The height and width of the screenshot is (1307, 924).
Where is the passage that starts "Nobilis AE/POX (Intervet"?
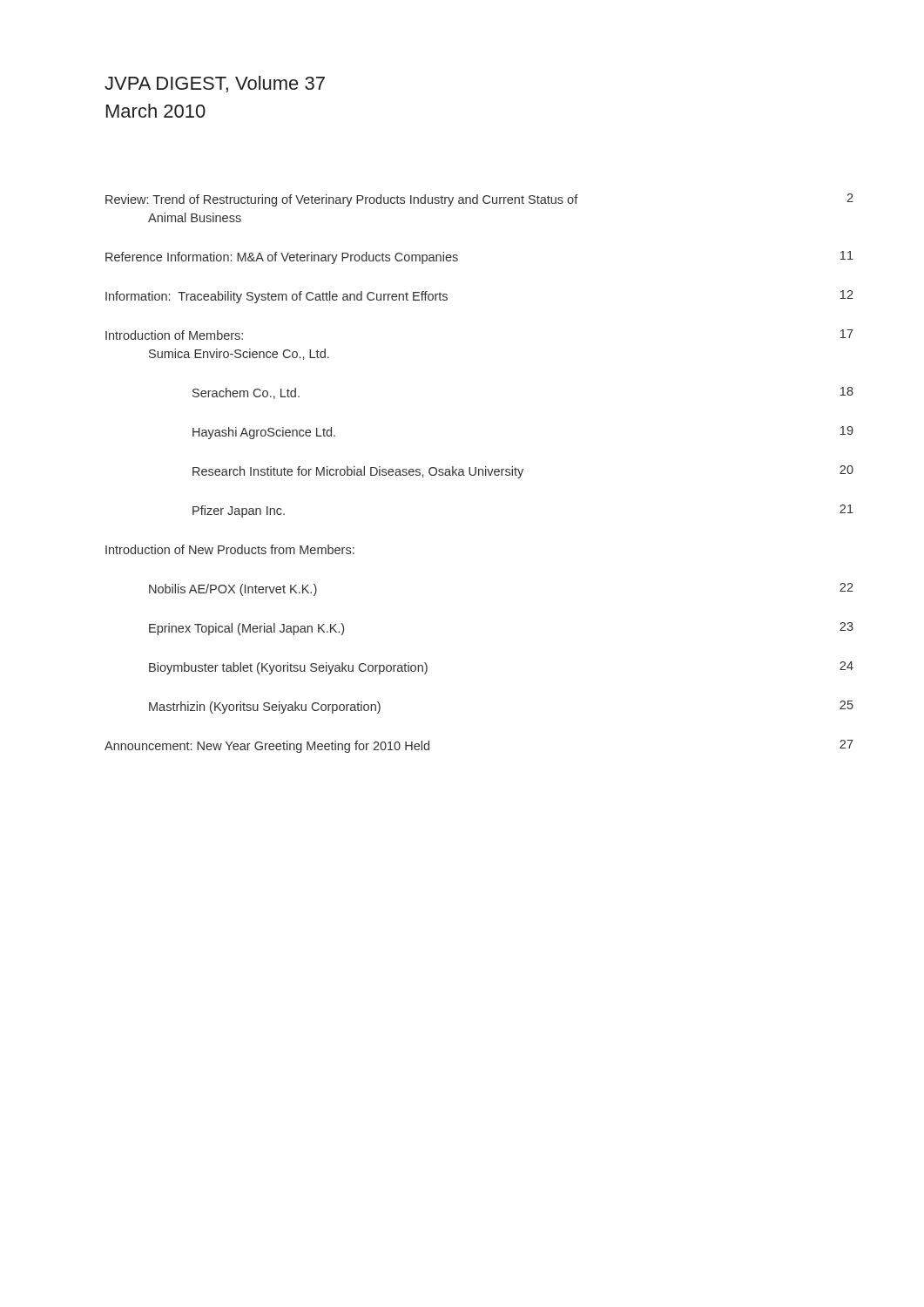tap(233, 589)
